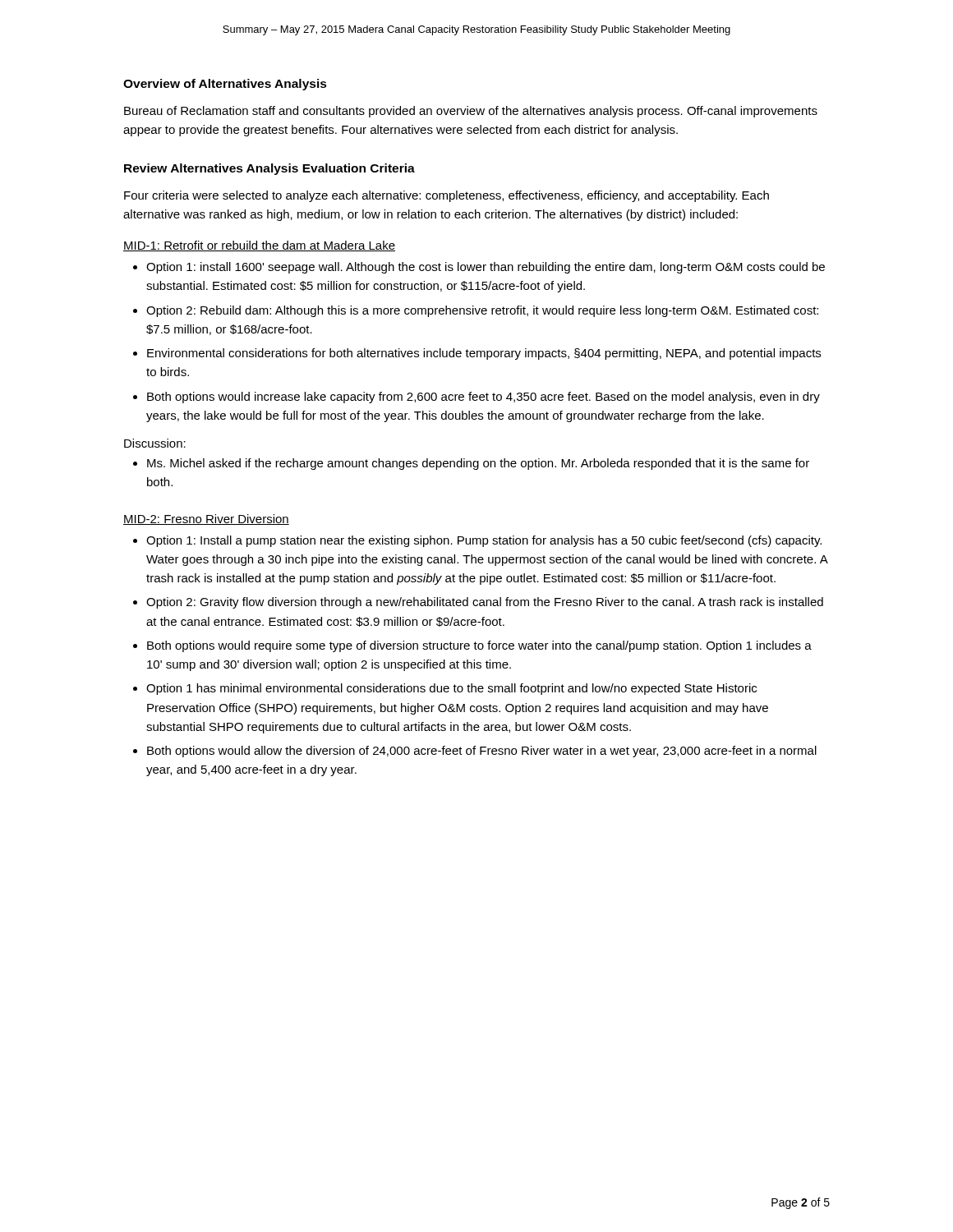The image size is (953, 1232).
Task: Click the passage that begins "Option 1: install"
Action: point(486,276)
